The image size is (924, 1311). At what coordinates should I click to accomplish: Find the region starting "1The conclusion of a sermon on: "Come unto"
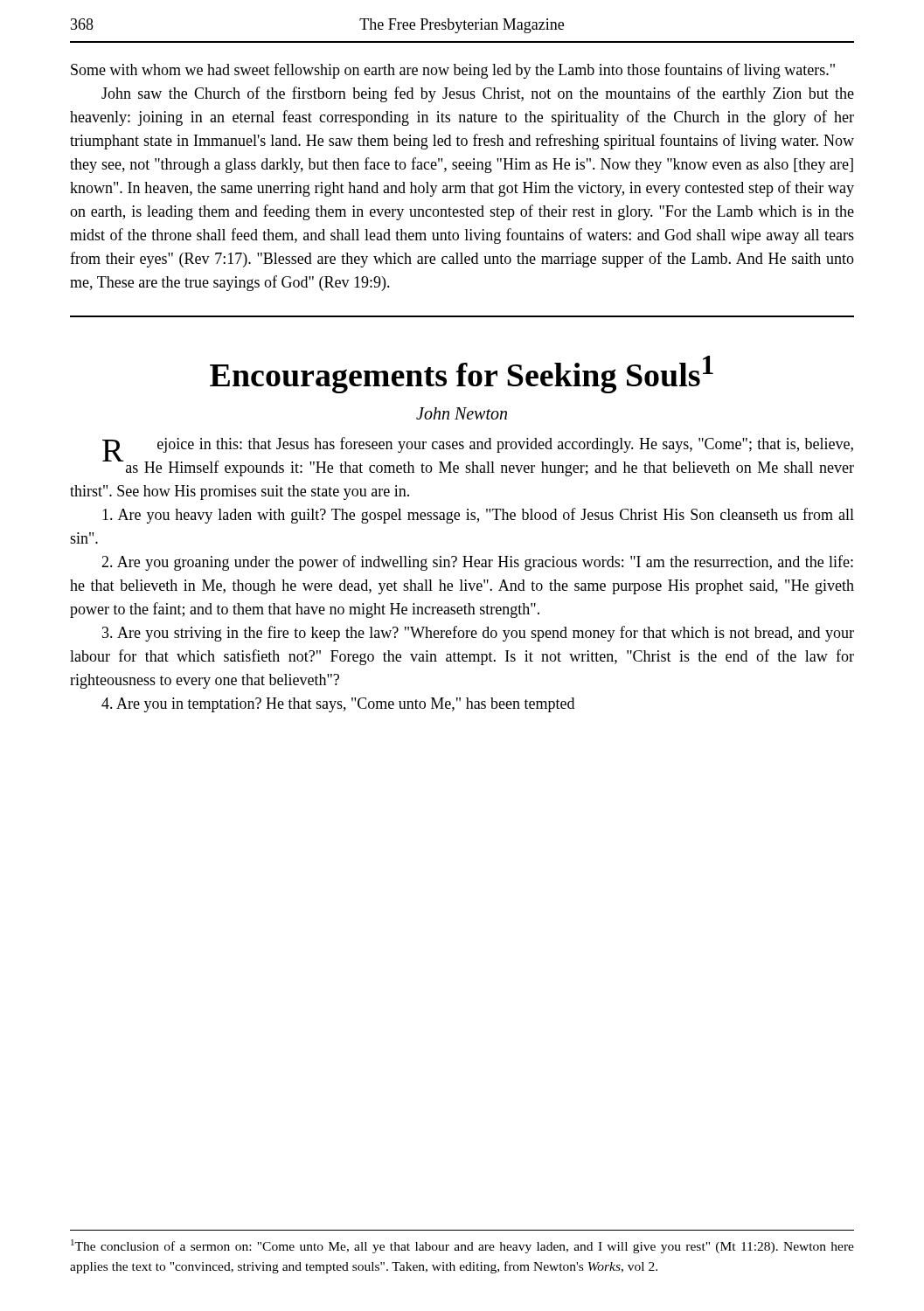pos(462,1255)
